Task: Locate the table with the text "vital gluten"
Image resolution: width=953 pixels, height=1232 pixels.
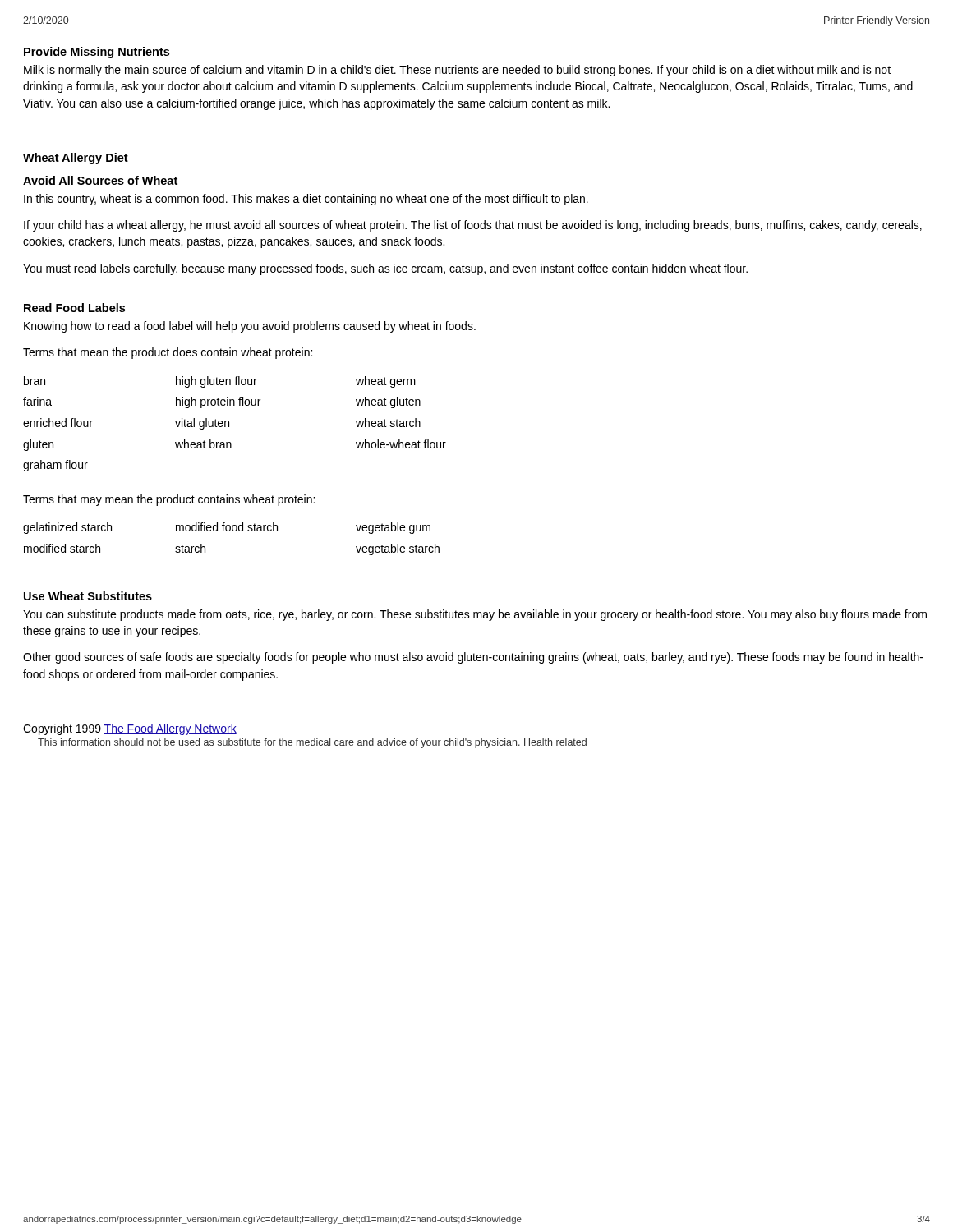Action: [476, 424]
